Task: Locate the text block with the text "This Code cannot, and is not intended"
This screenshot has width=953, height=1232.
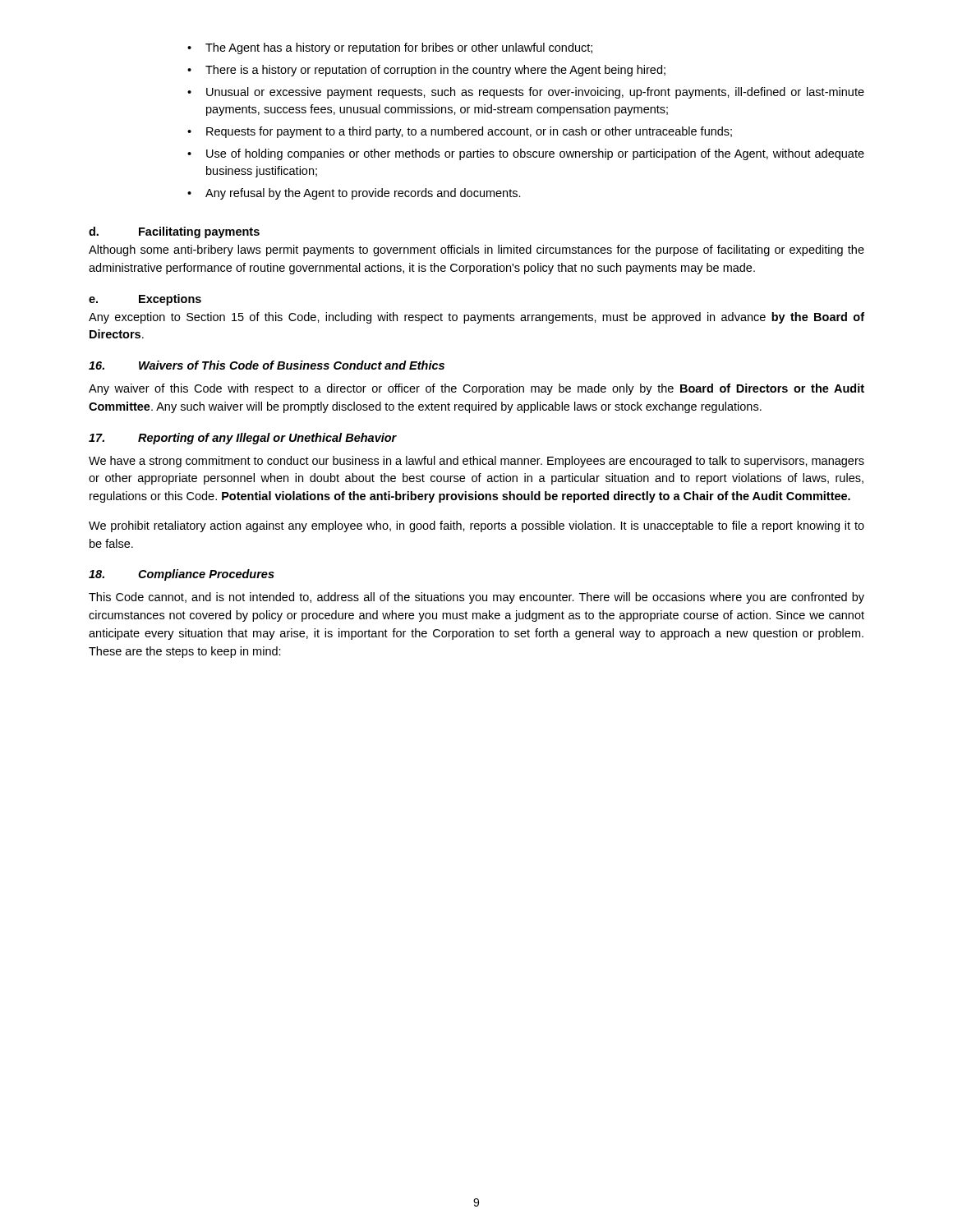Action: [476, 624]
